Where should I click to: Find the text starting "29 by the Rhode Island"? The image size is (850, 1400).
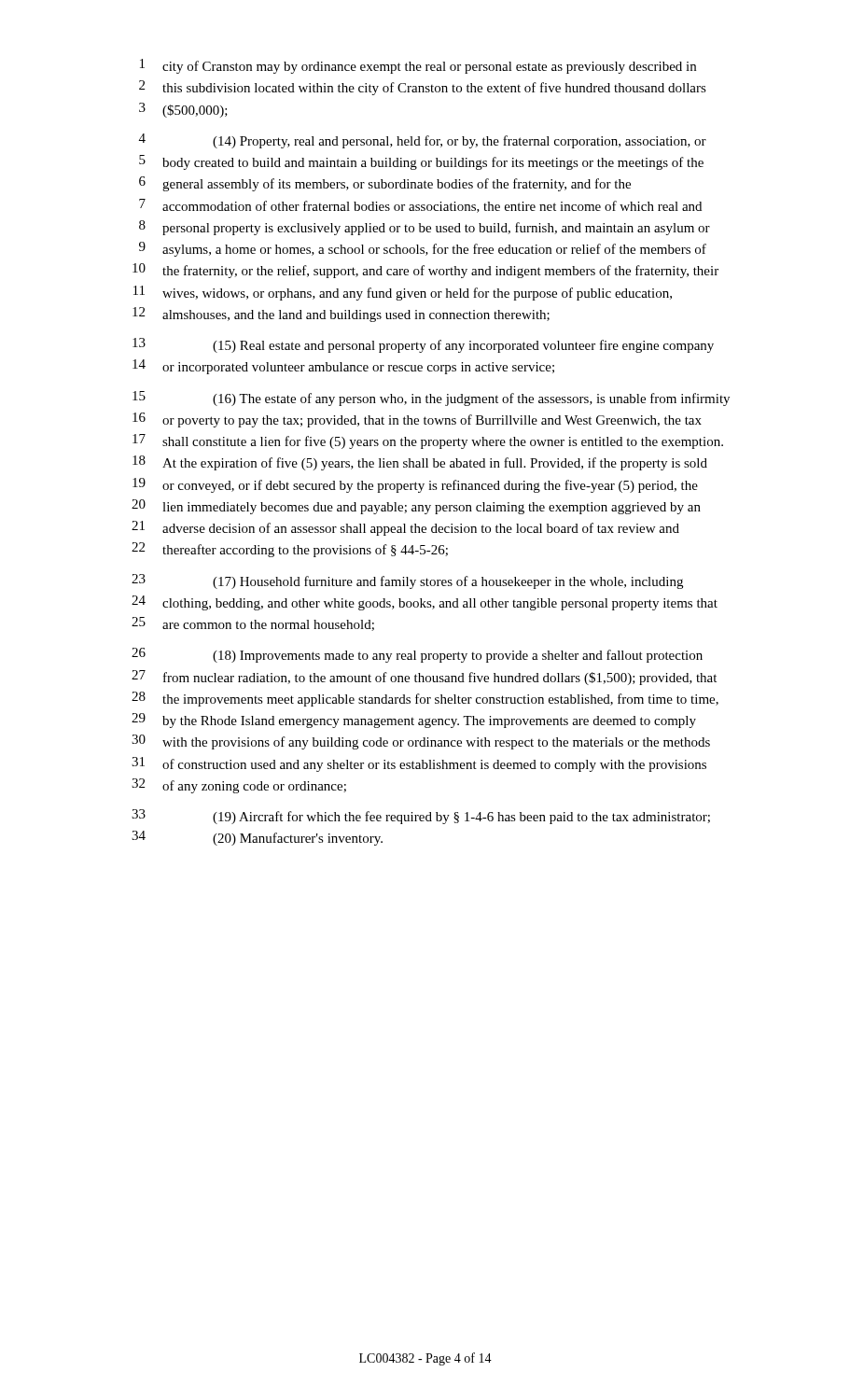(x=425, y=721)
